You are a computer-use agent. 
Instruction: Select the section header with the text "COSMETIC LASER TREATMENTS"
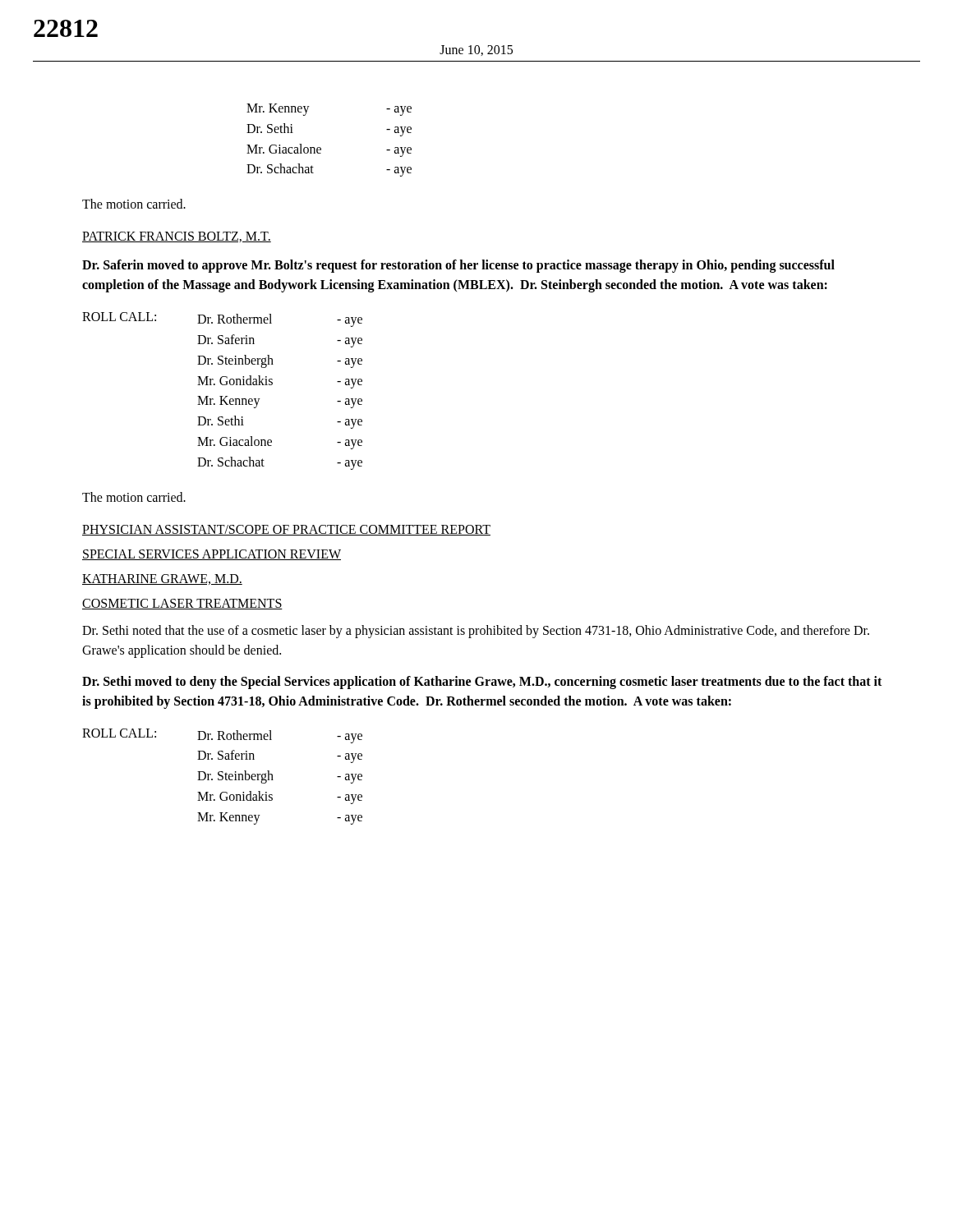coord(182,603)
